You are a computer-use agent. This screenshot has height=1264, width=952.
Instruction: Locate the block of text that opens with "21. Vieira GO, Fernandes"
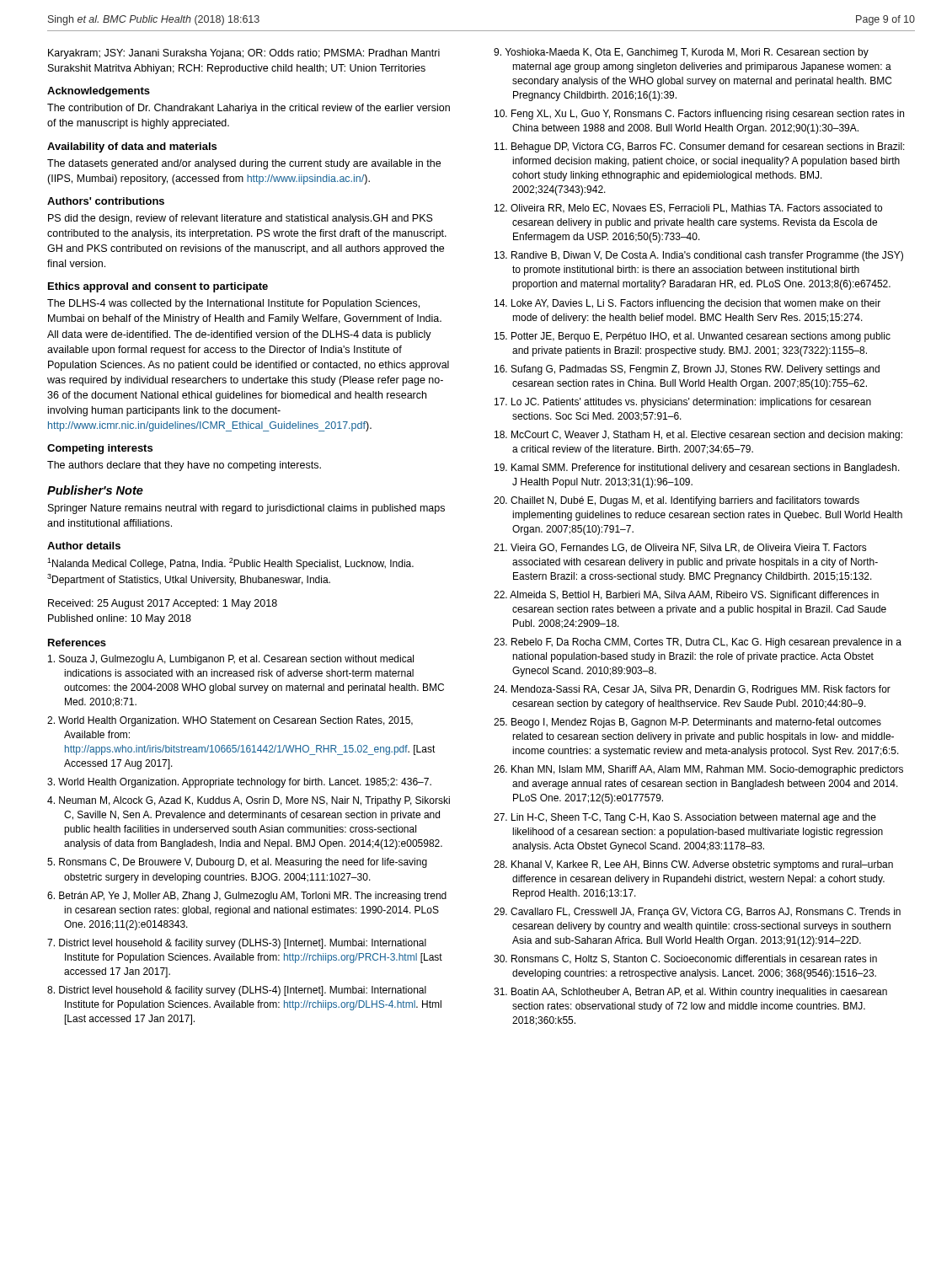[686, 562]
